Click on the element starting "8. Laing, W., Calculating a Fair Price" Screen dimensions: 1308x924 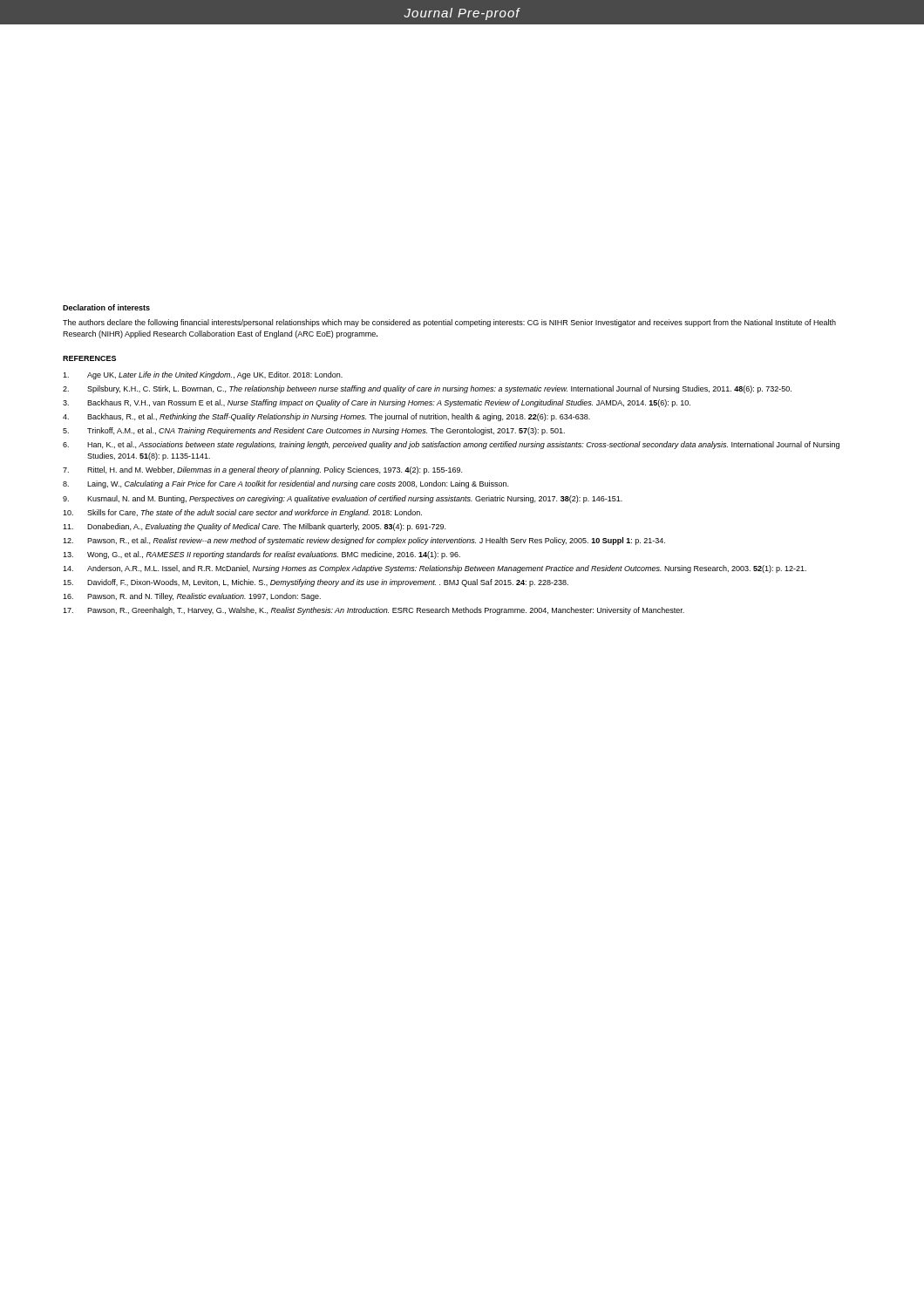[286, 485]
